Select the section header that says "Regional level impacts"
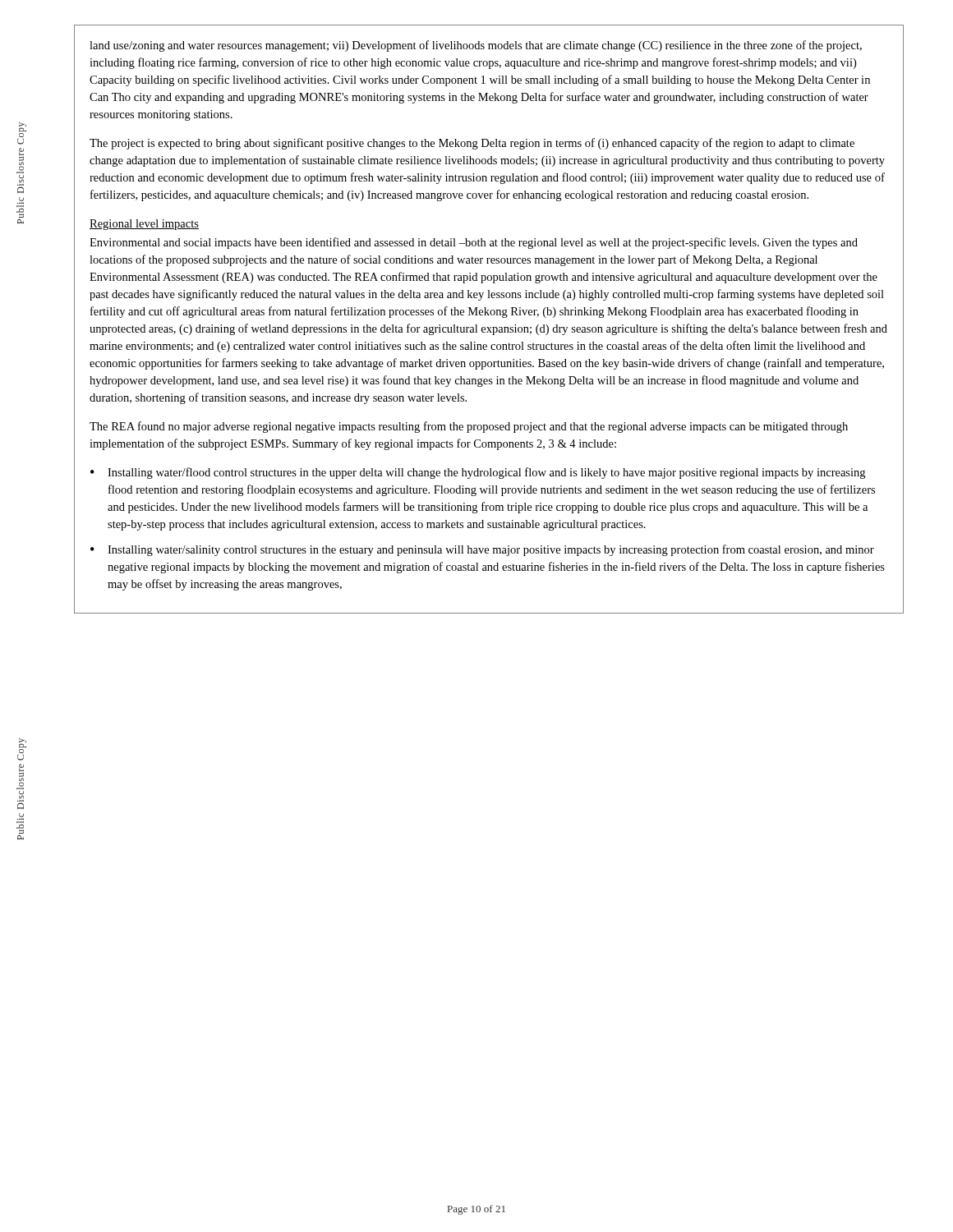This screenshot has width=953, height=1232. pyautogui.click(x=144, y=224)
